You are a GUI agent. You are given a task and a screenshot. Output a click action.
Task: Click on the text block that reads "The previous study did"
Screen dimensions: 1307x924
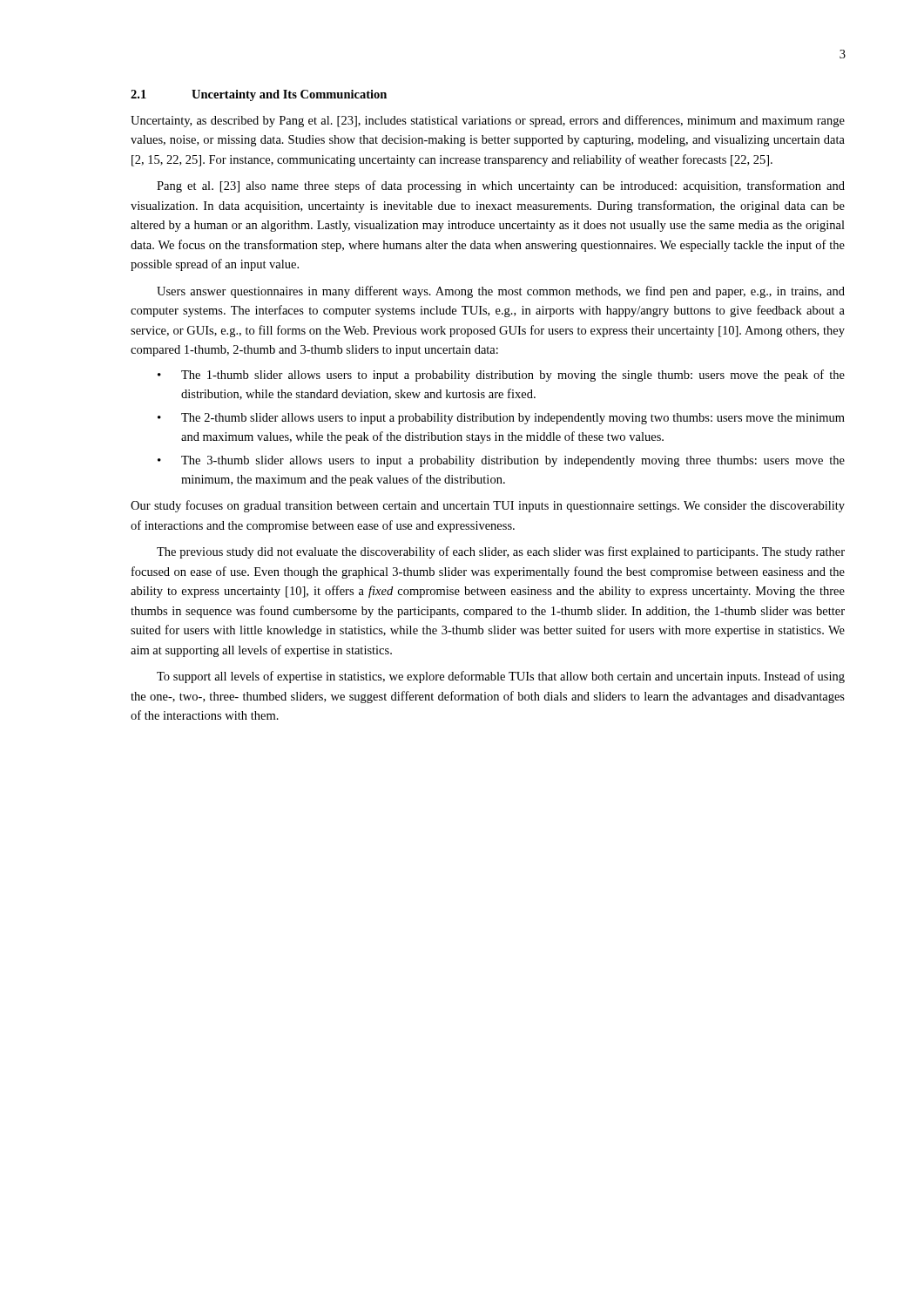[x=488, y=601]
